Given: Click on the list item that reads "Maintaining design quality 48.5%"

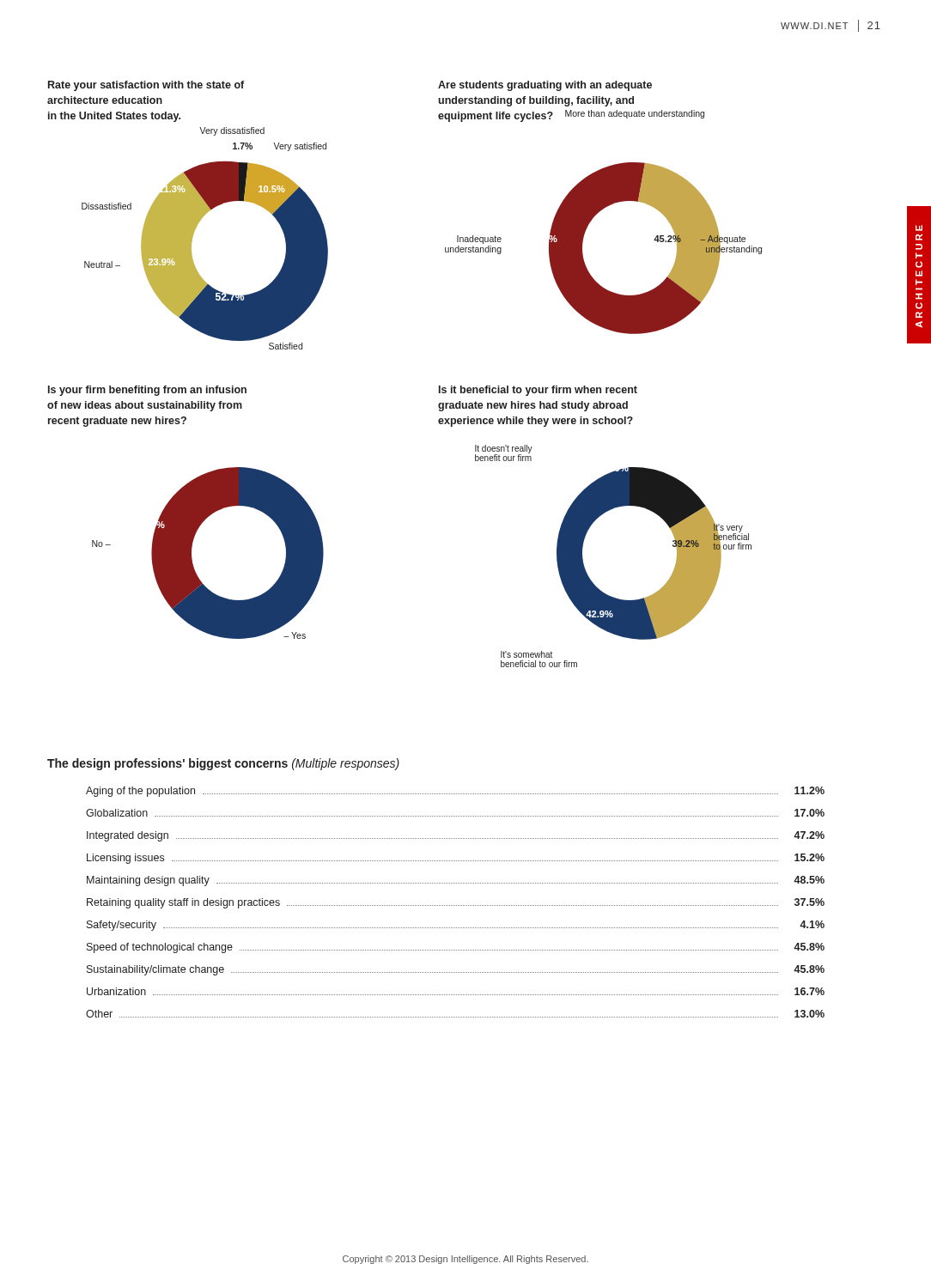Looking at the screenshot, I should [x=455, y=880].
